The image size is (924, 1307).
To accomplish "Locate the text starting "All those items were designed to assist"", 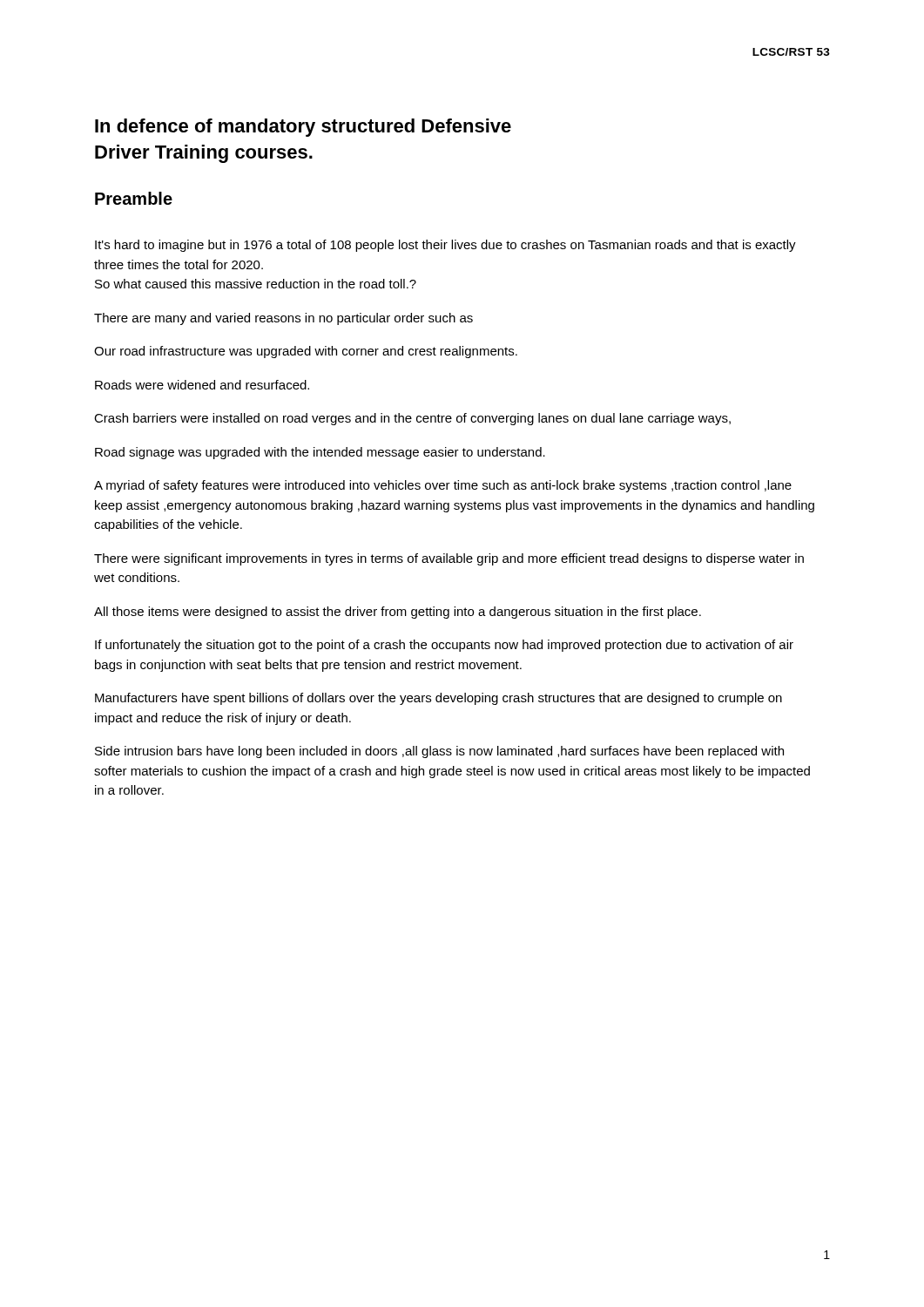I will [x=398, y=611].
